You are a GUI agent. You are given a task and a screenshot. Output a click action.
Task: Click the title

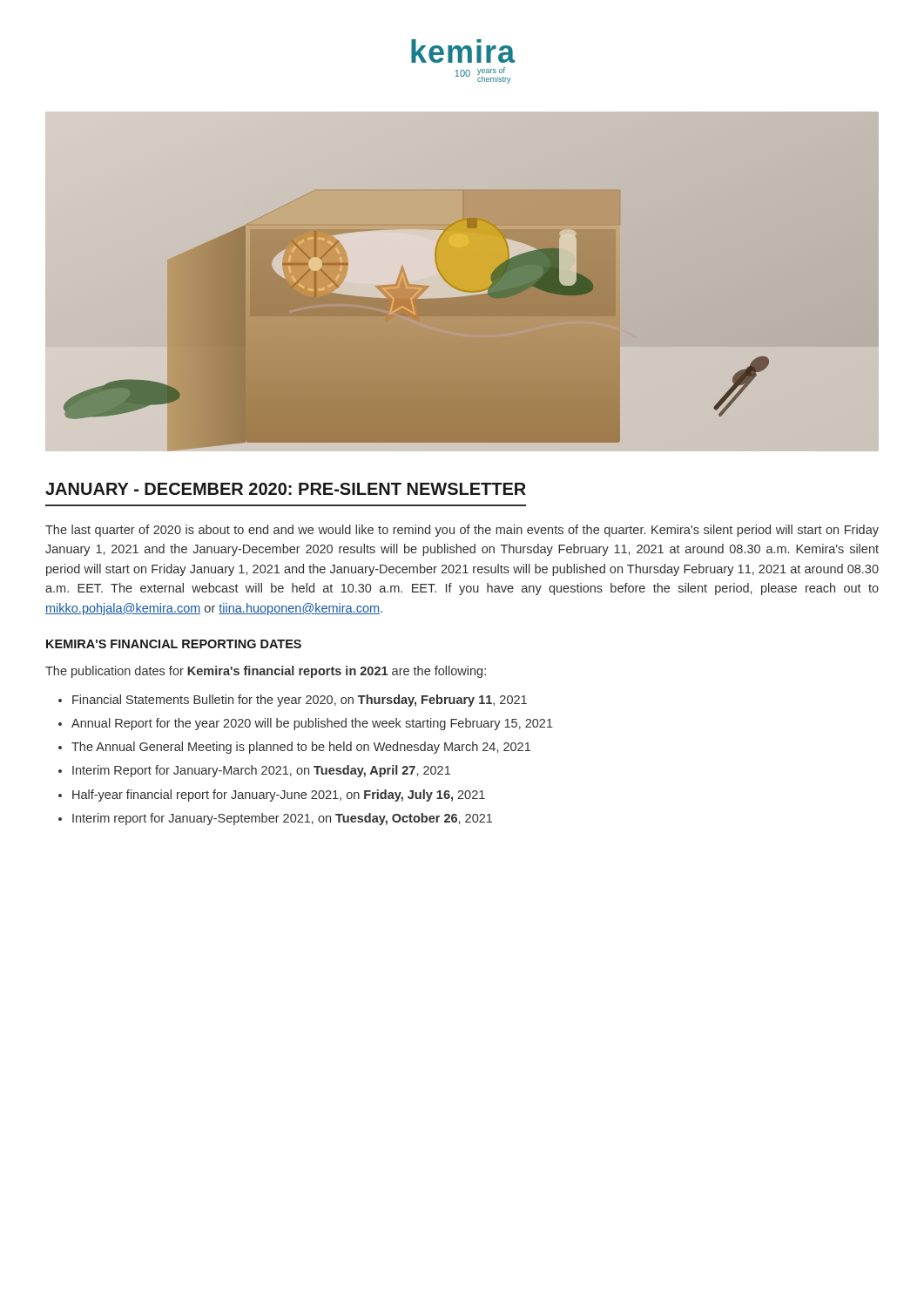(x=286, y=493)
